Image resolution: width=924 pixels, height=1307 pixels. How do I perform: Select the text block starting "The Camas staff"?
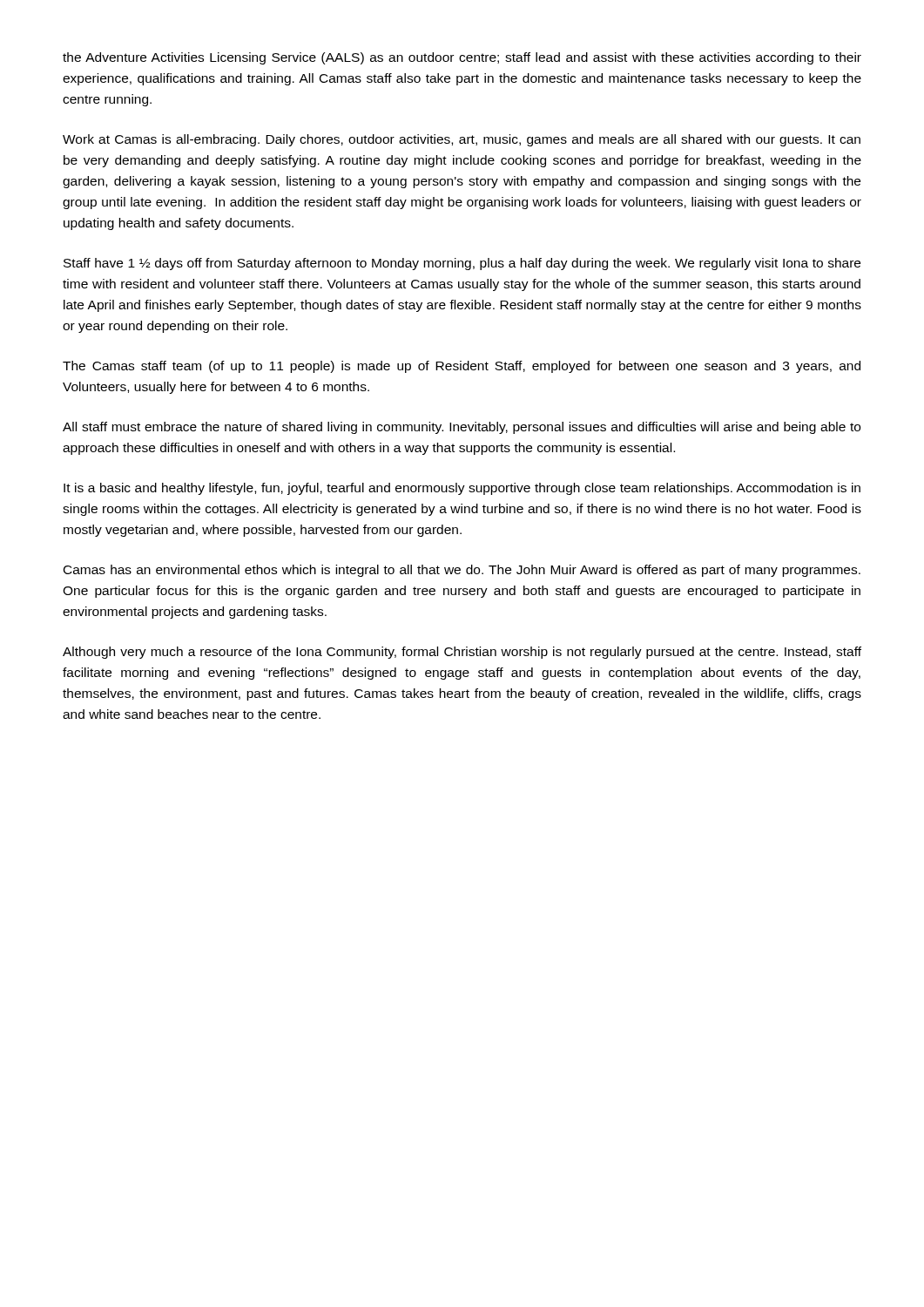point(462,376)
